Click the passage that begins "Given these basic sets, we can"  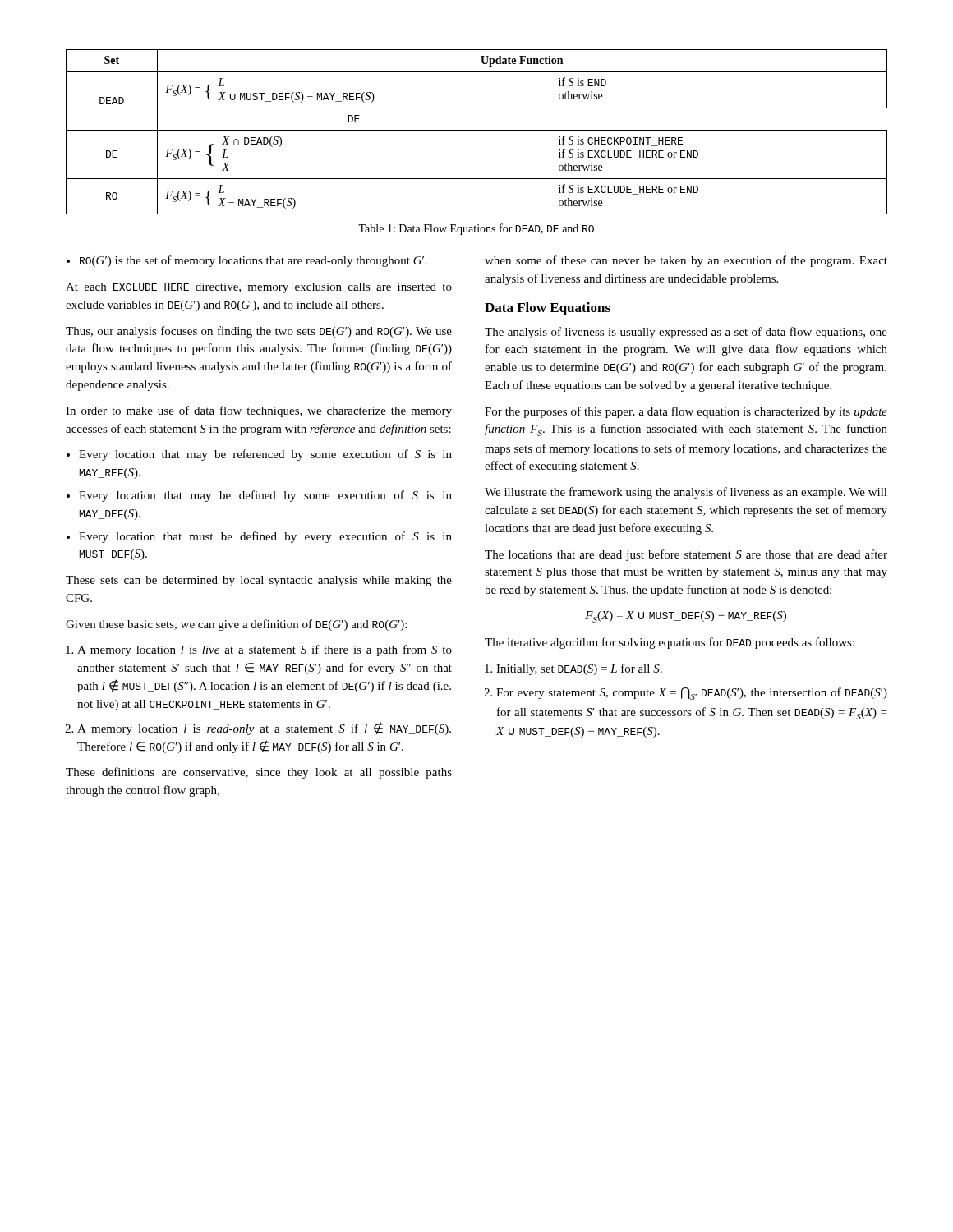click(259, 625)
